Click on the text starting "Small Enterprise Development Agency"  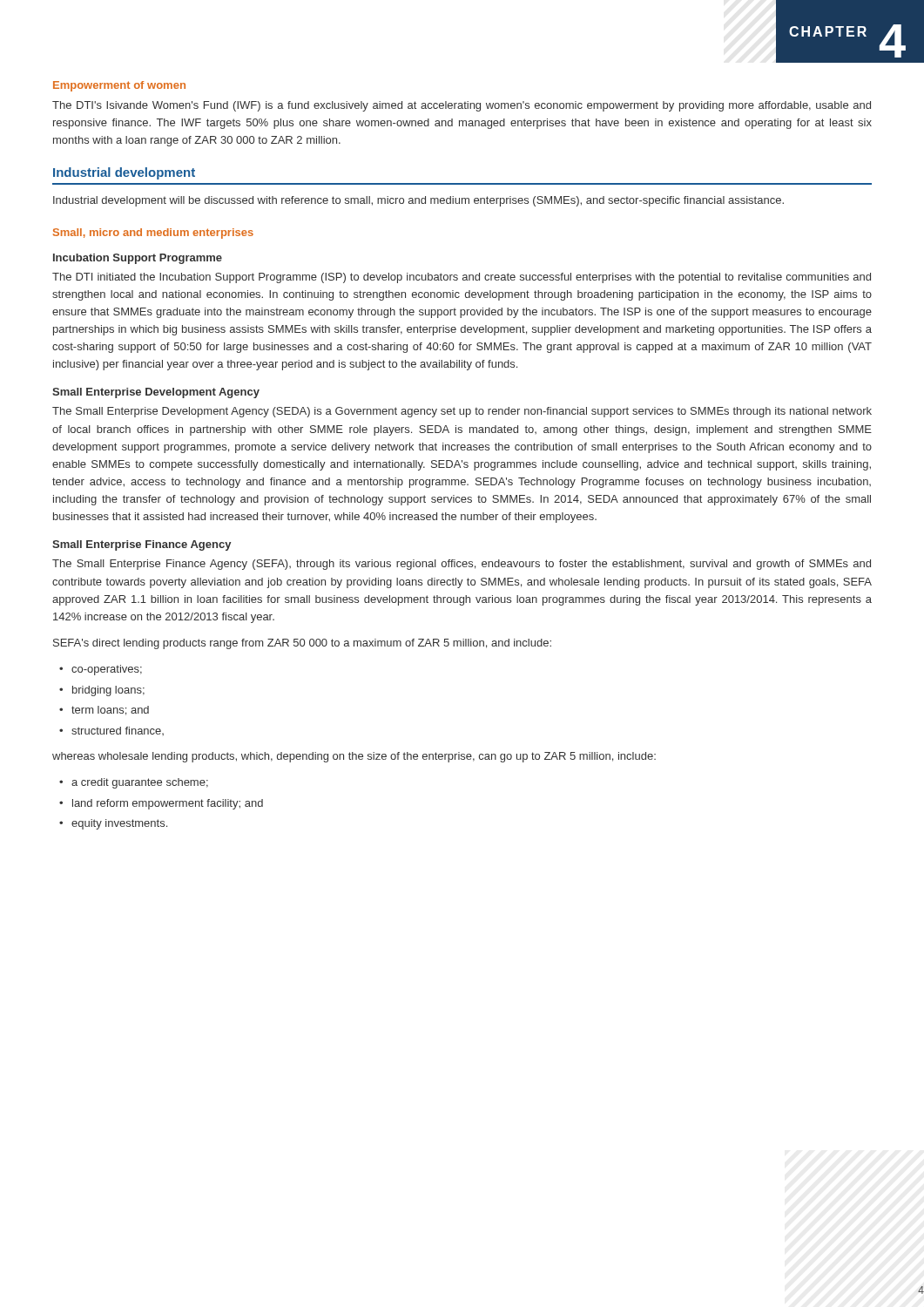pos(156,392)
